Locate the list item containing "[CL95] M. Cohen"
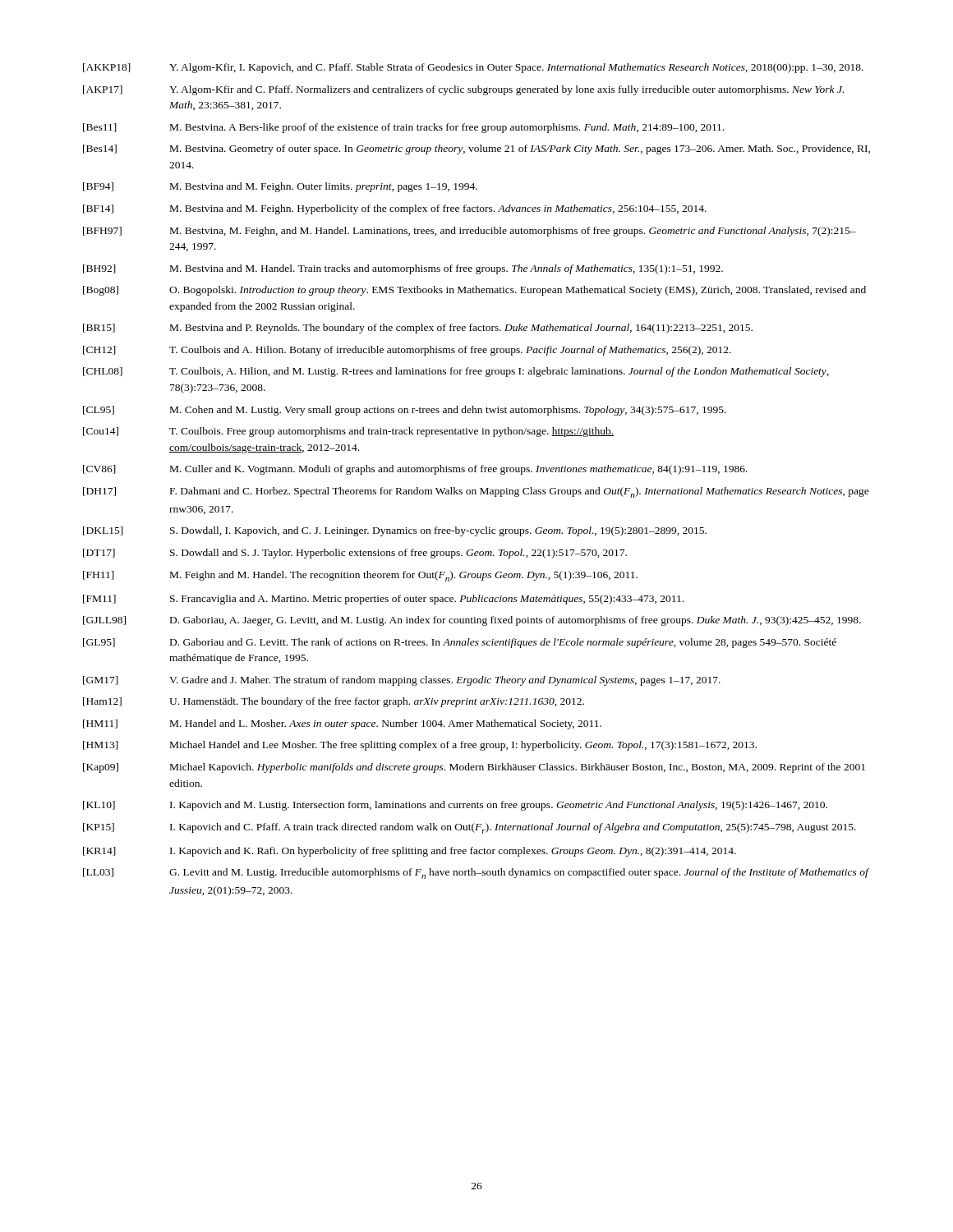 tap(476, 409)
